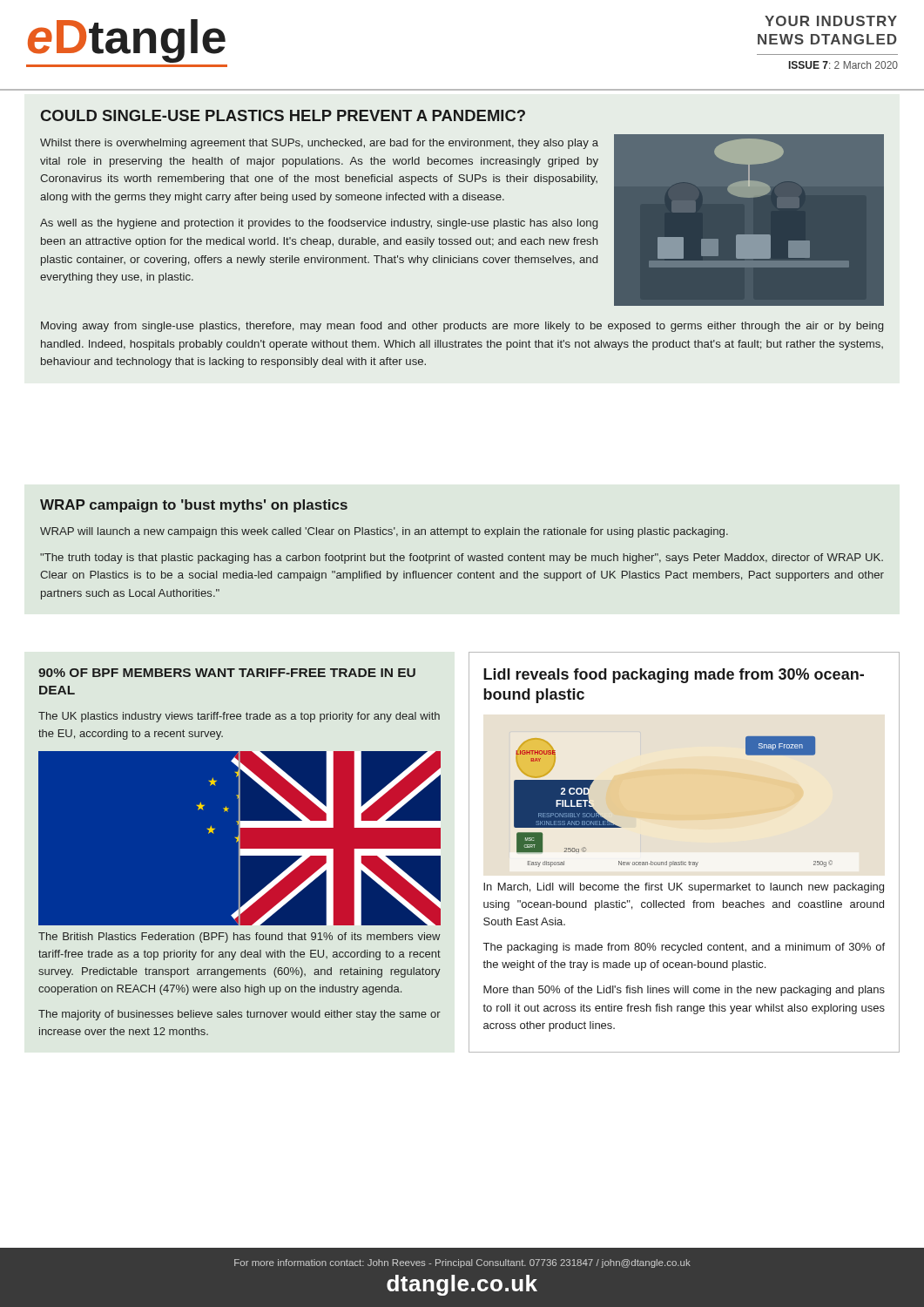Click on the text block containing "The packaging is made from 80%"
924x1307 pixels.
pyautogui.click(x=684, y=956)
